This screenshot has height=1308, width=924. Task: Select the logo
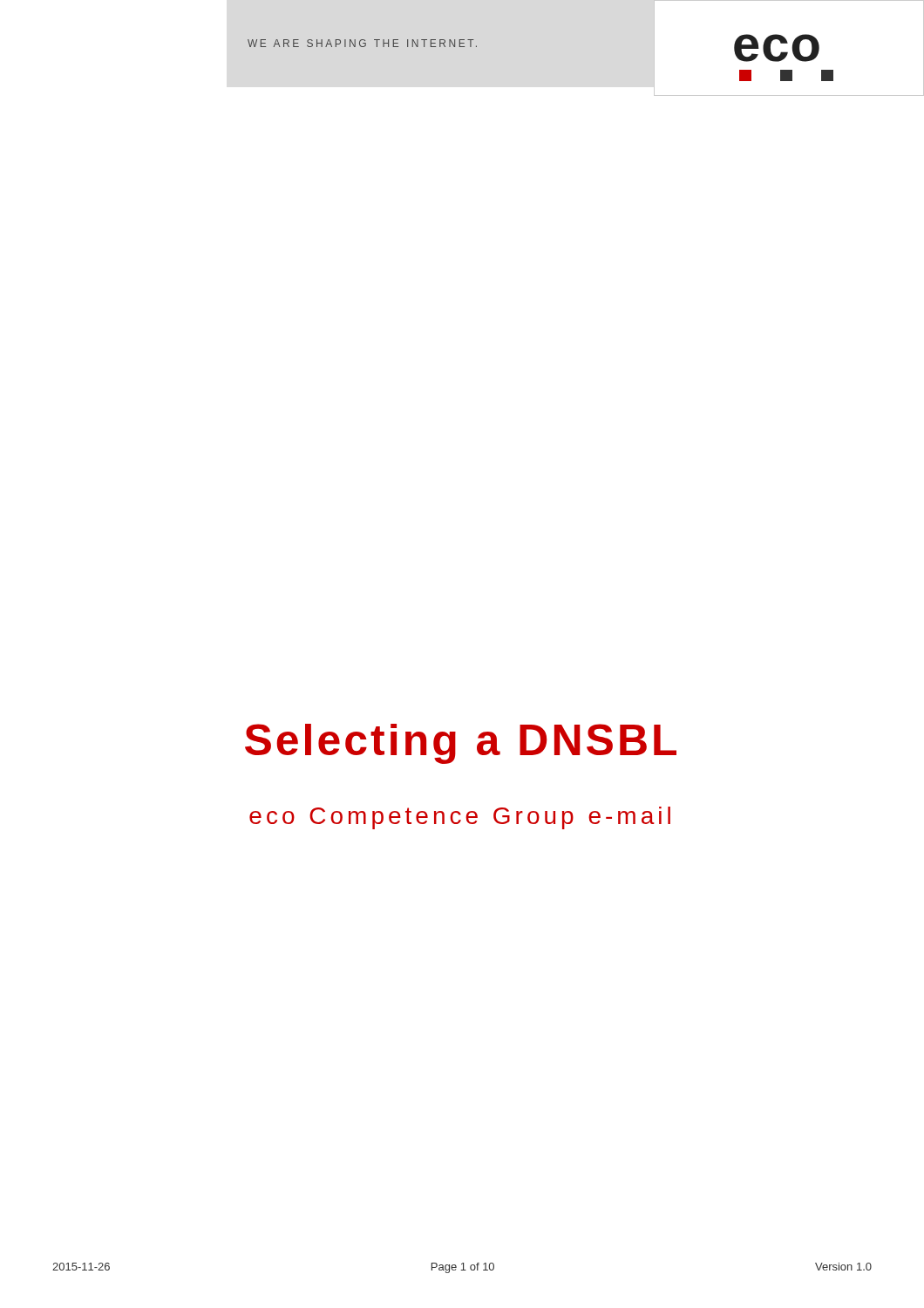tap(789, 48)
